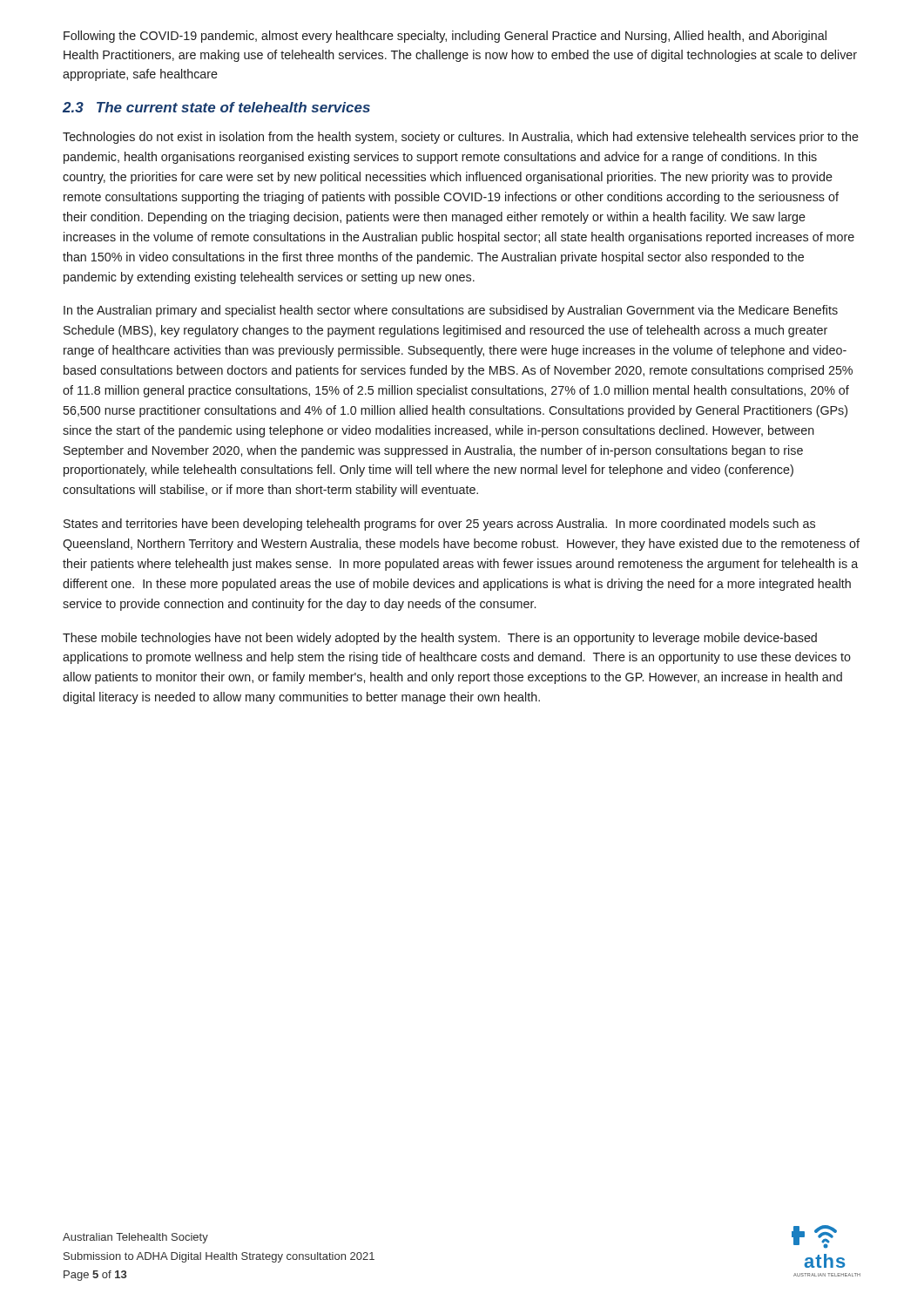The width and height of the screenshot is (924, 1307).
Task: Point to the block beginning "States and territories have been developing telehealth"
Action: click(x=461, y=564)
